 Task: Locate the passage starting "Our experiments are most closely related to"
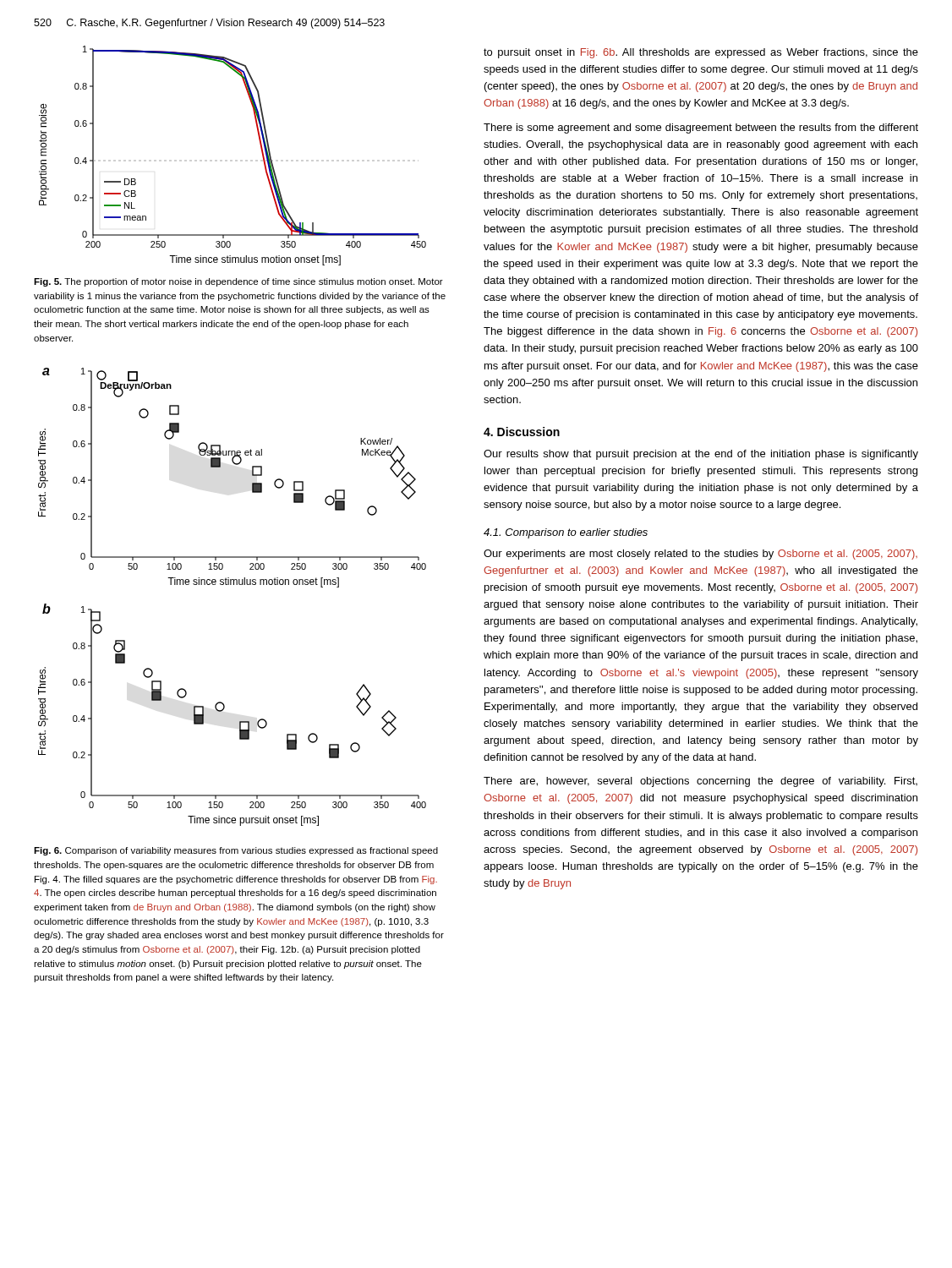(701, 655)
